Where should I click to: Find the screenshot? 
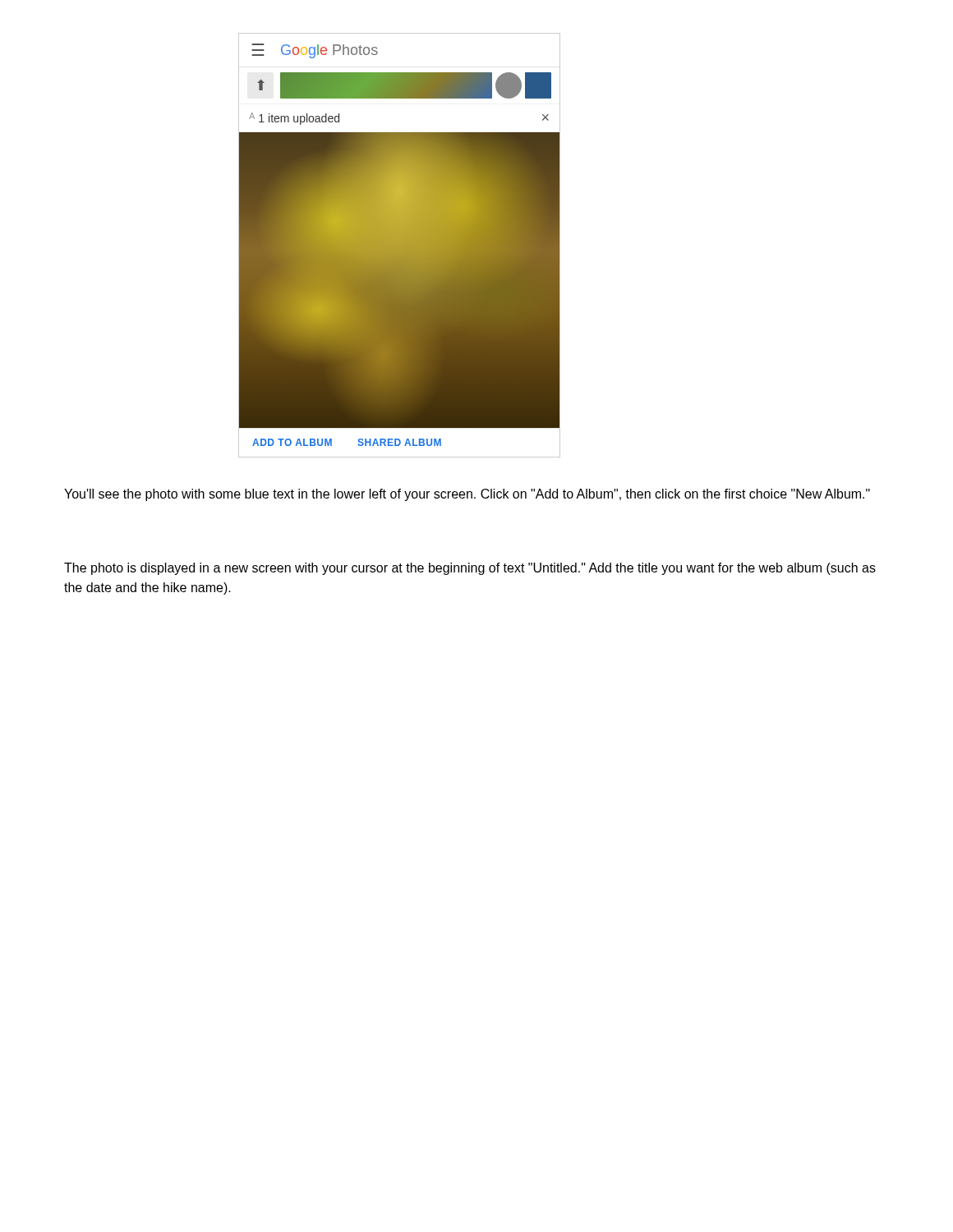pyautogui.click(x=398, y=245)
